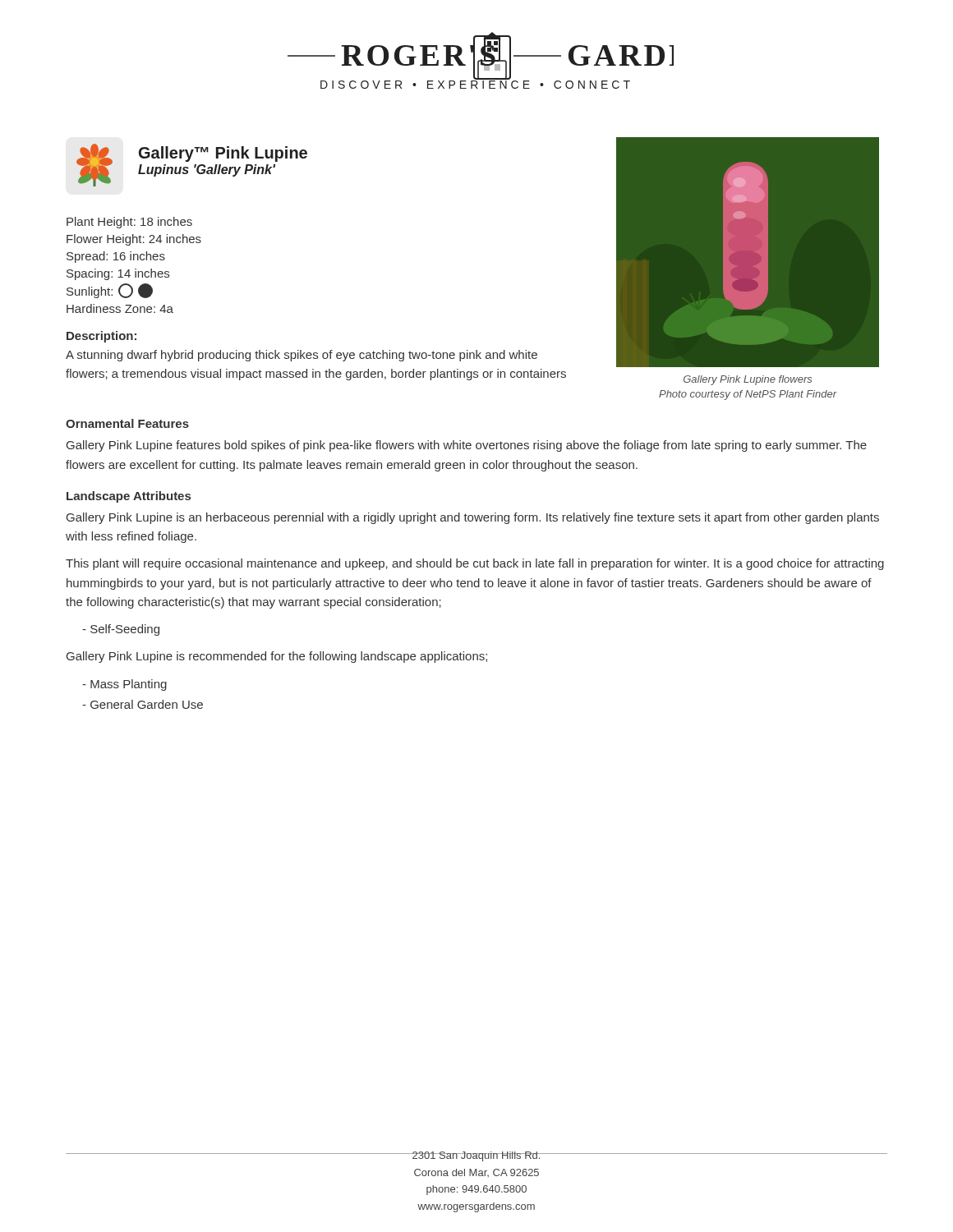Click on the block starting "Gallery Pink Lupine flowersPhoto courtesy of"

pyautogui.click(x=748, y=387)
